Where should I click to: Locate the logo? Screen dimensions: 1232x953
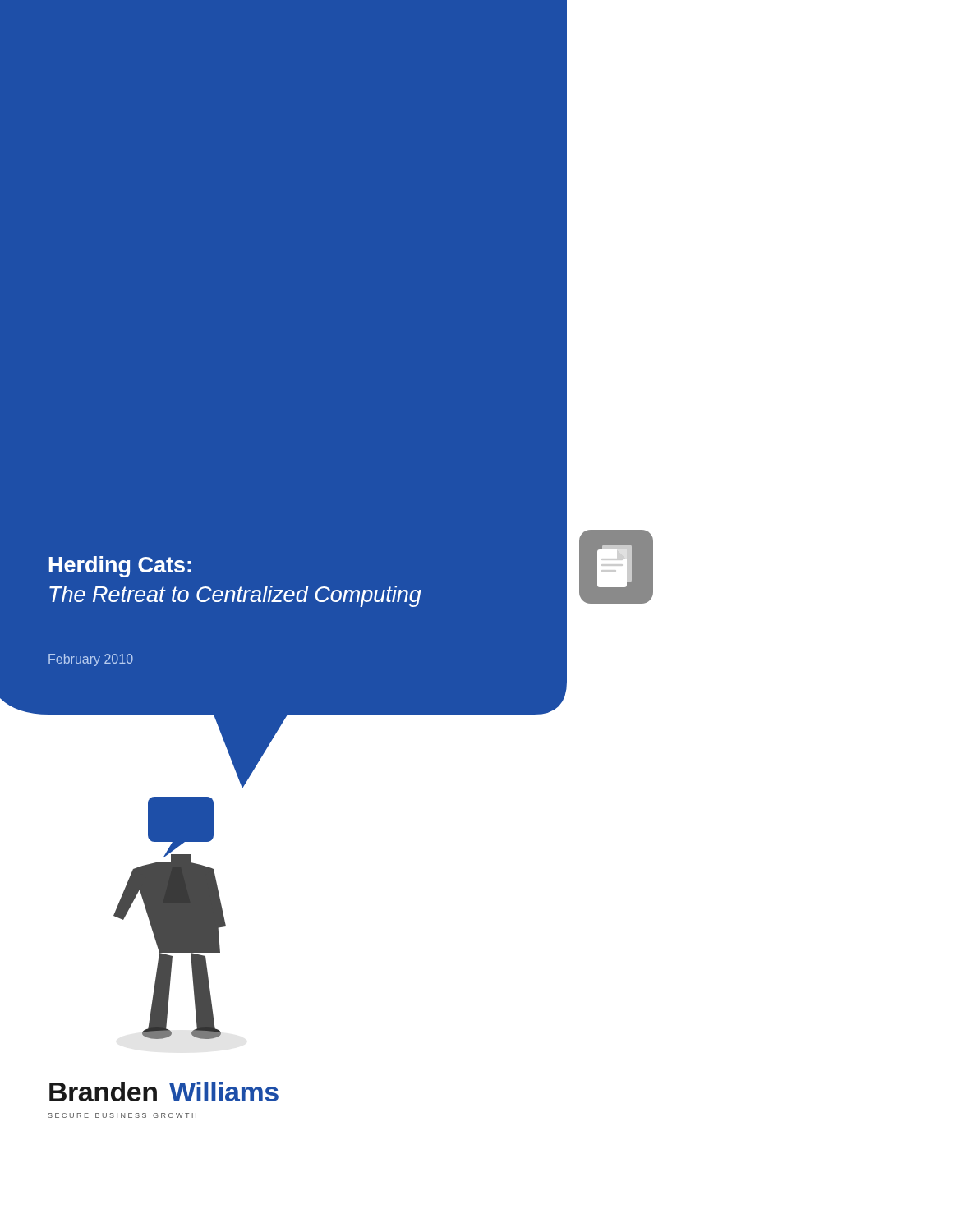171,1096
